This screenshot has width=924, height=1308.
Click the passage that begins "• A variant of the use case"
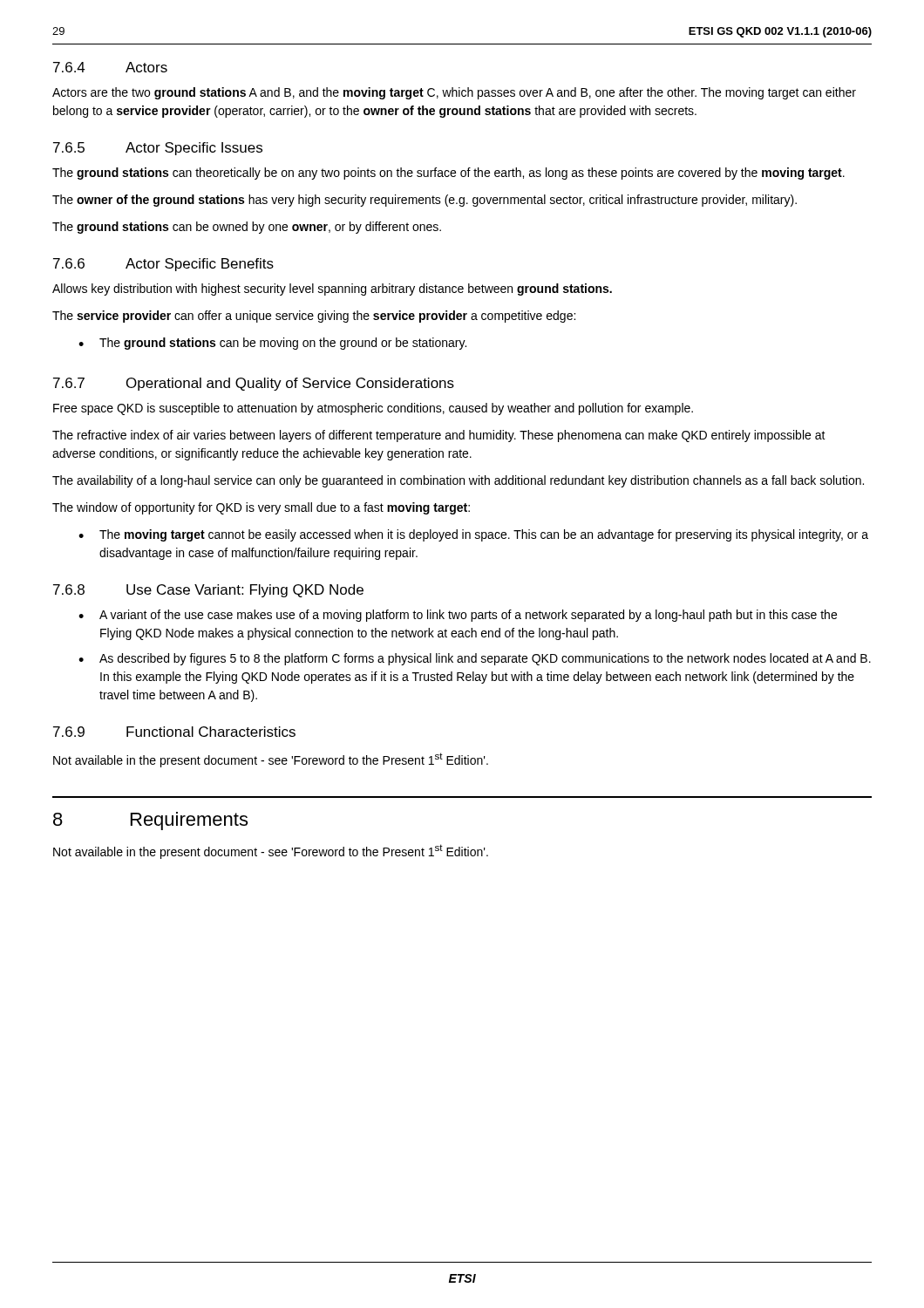pyautogui.click(x=475, y=625)
